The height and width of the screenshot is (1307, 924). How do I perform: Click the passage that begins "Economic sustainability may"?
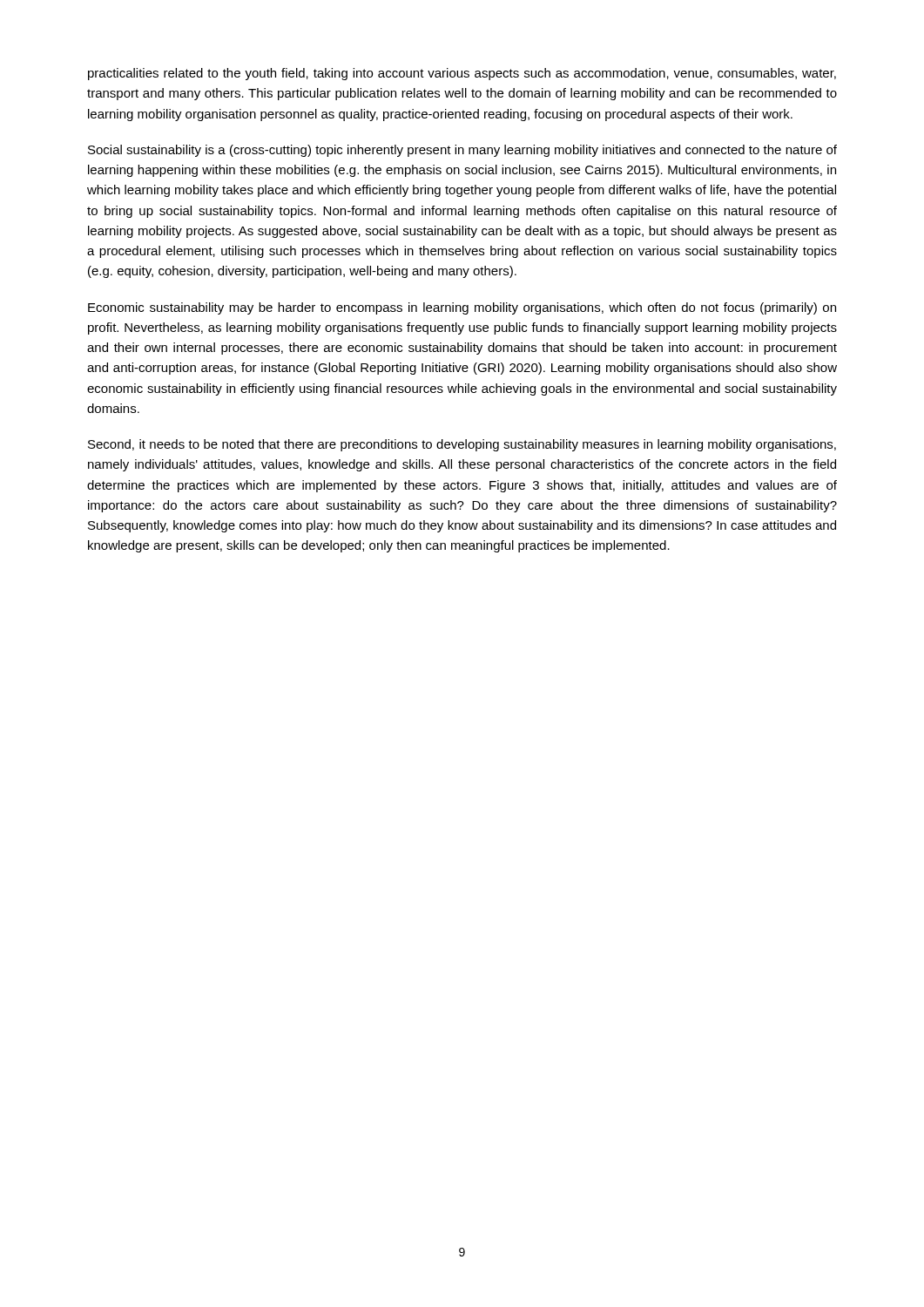coord(462,357)
